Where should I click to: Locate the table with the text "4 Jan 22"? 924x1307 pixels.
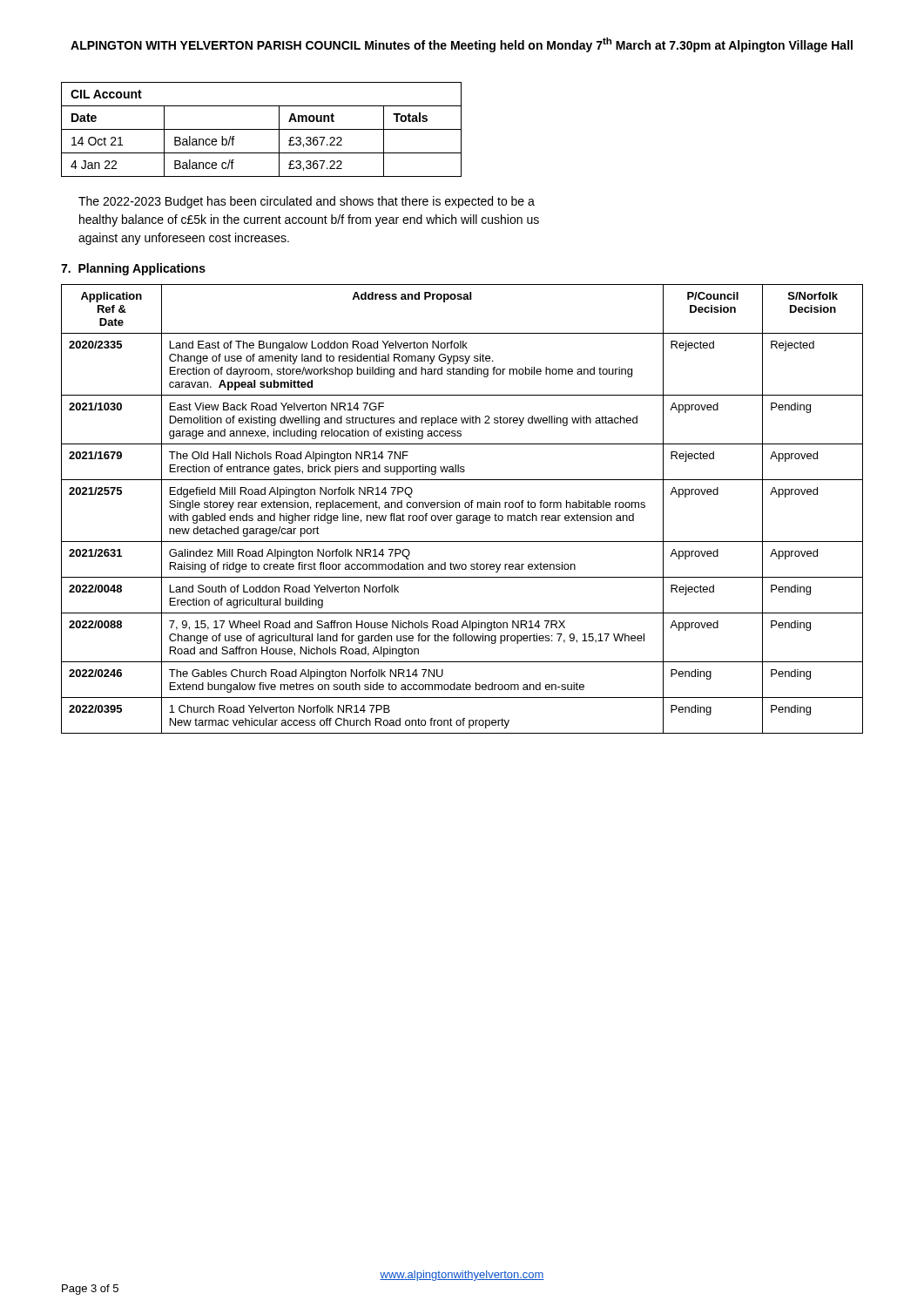point(462,129)
